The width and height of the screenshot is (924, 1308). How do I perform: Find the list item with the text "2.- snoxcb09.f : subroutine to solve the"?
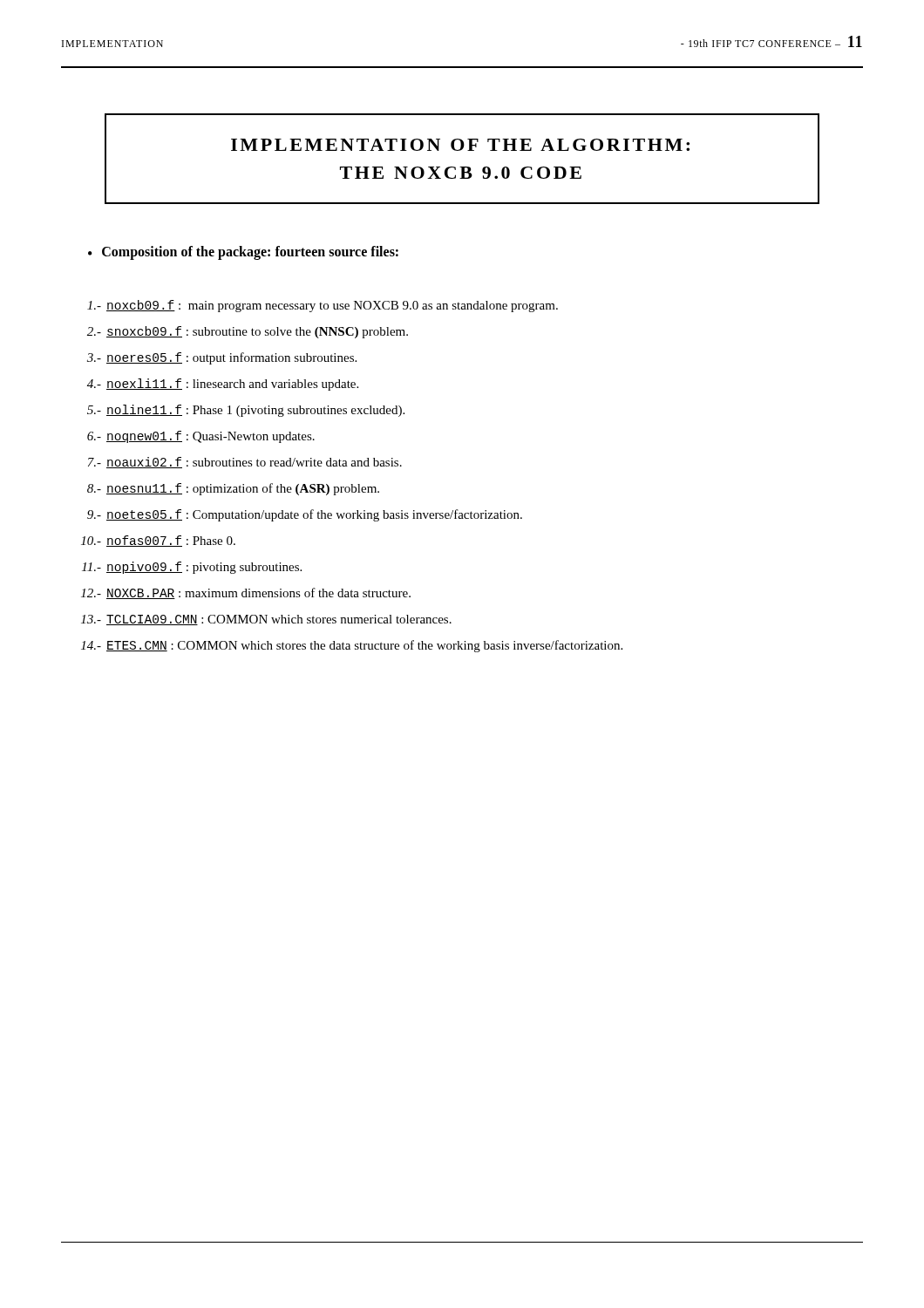[248, 332]
